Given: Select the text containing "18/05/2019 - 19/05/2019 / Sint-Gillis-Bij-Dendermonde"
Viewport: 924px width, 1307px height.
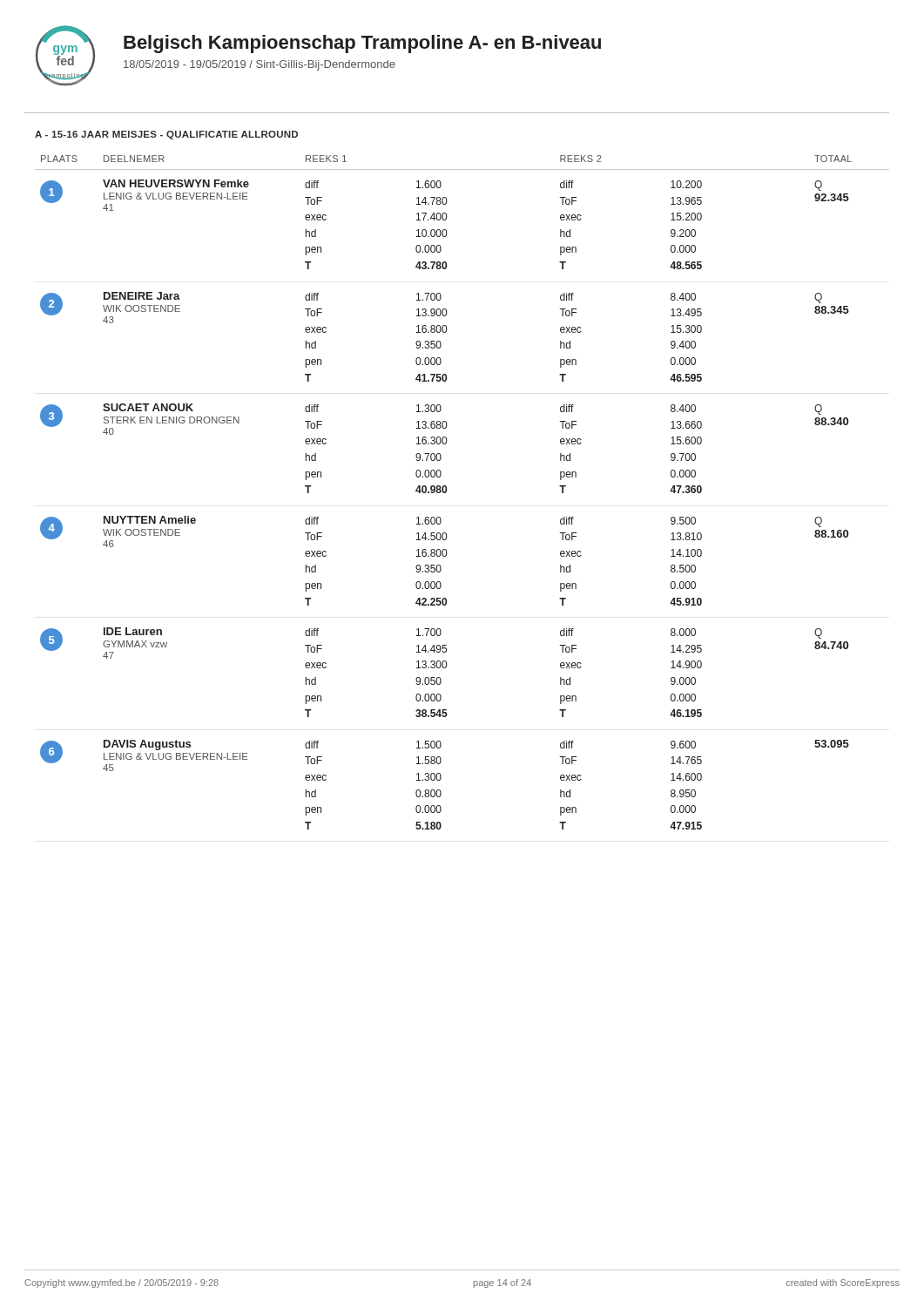Looking at the screenshot, I should [259, 64].
